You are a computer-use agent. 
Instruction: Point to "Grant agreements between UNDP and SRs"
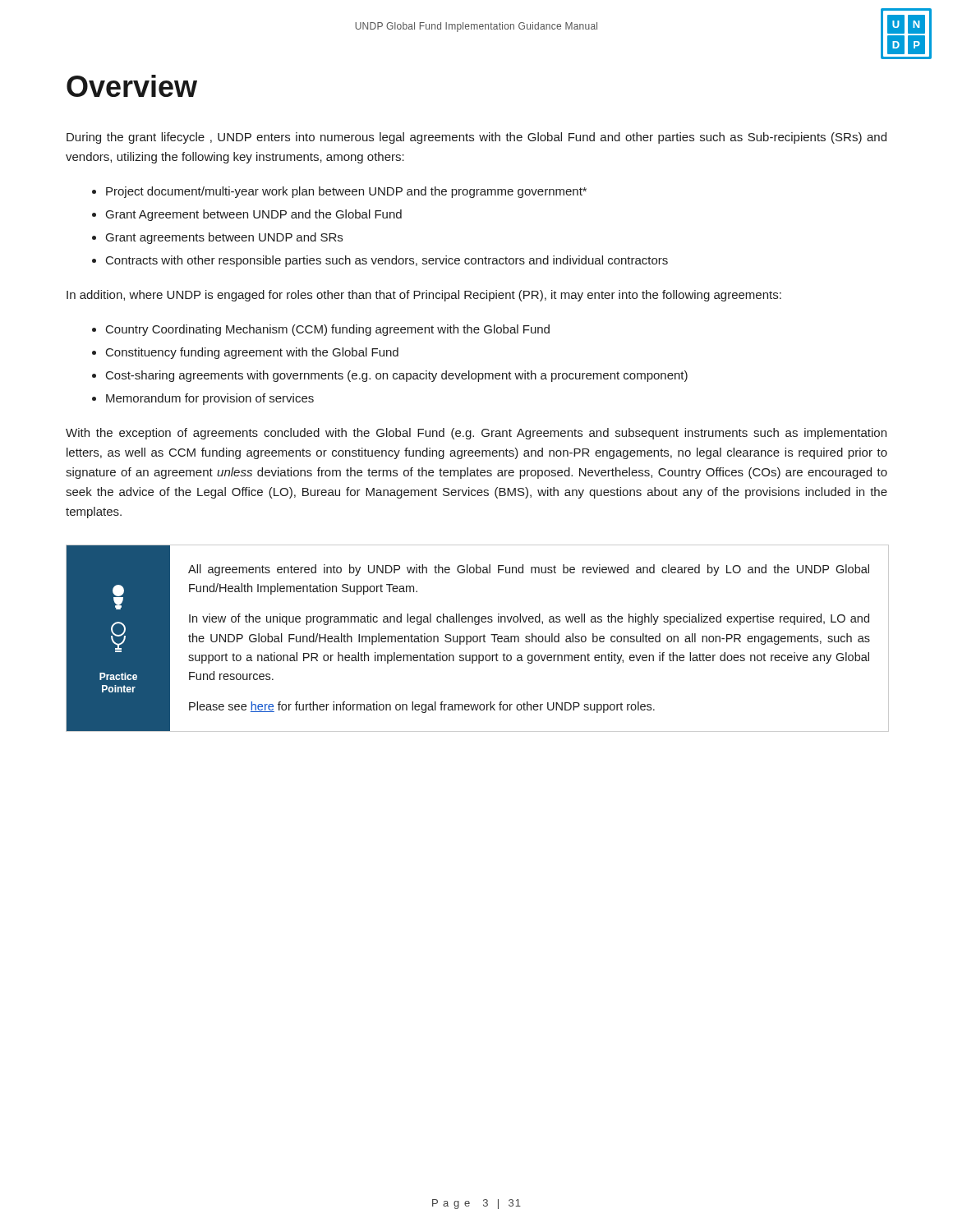(224, 237)
